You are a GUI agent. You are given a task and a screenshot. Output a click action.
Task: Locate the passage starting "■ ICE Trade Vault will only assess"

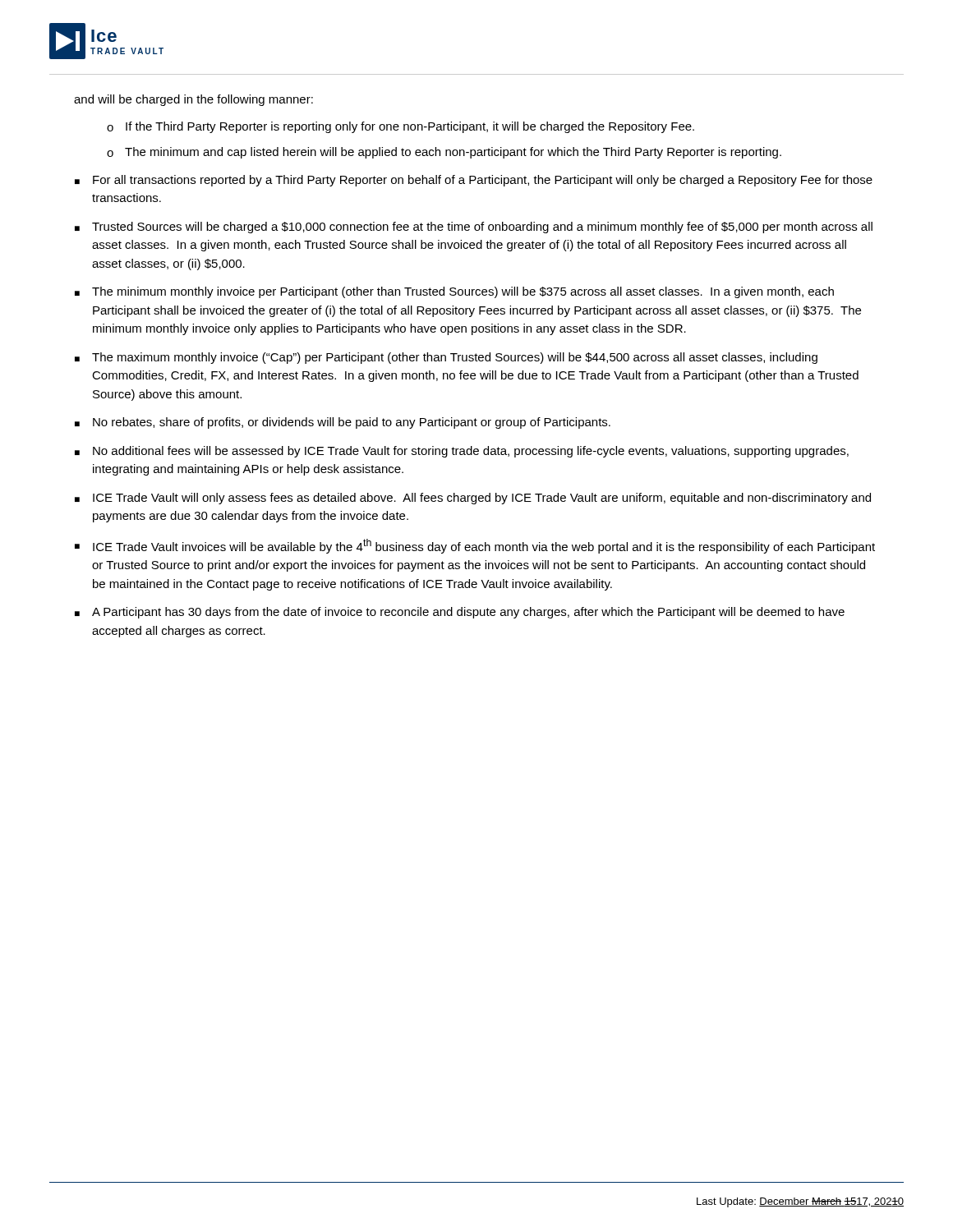(x=476, y=507)
